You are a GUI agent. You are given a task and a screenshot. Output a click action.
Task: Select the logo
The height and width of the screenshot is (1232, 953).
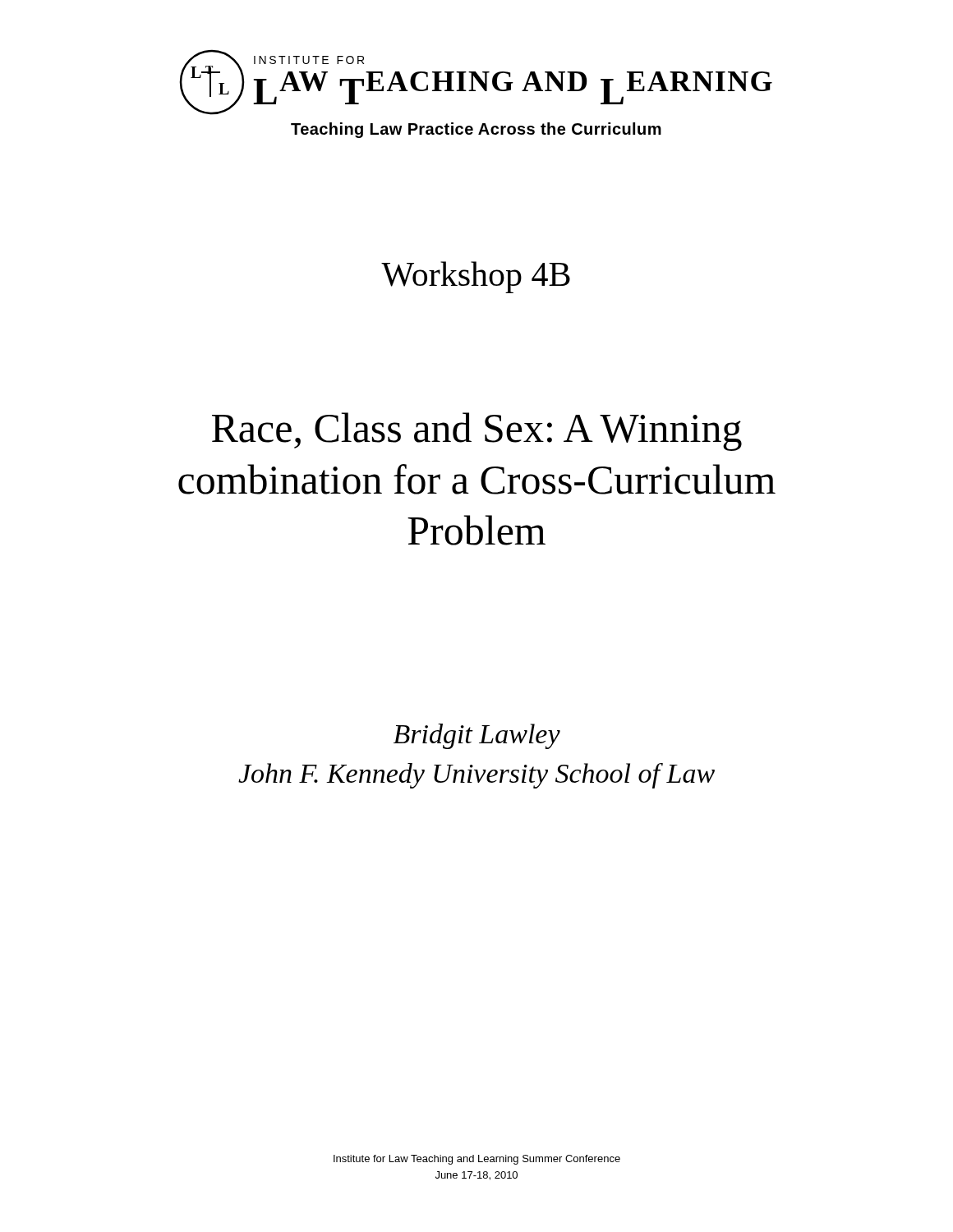tap(476, 94)
